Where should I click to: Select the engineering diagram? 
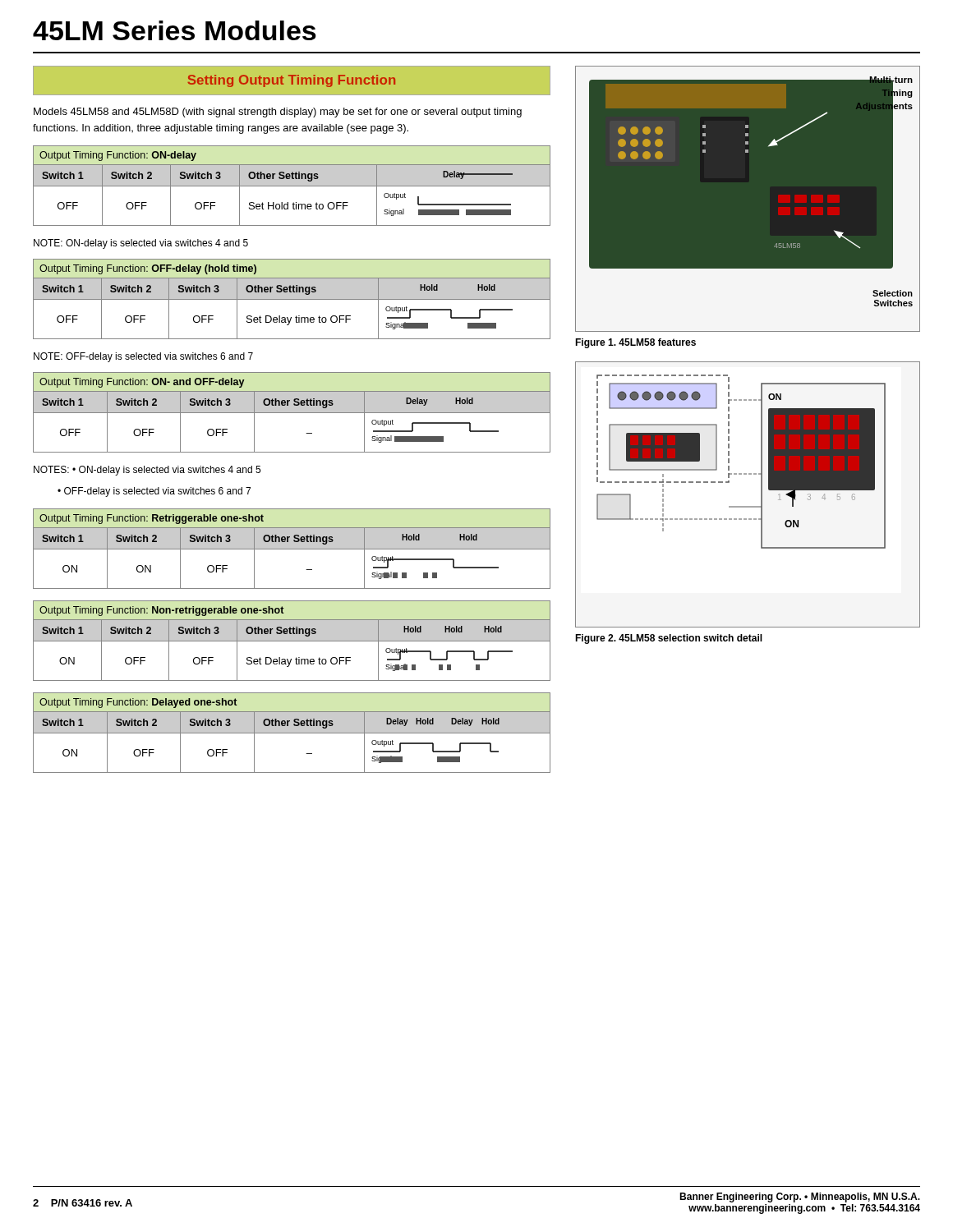click(x=748, y=494)
